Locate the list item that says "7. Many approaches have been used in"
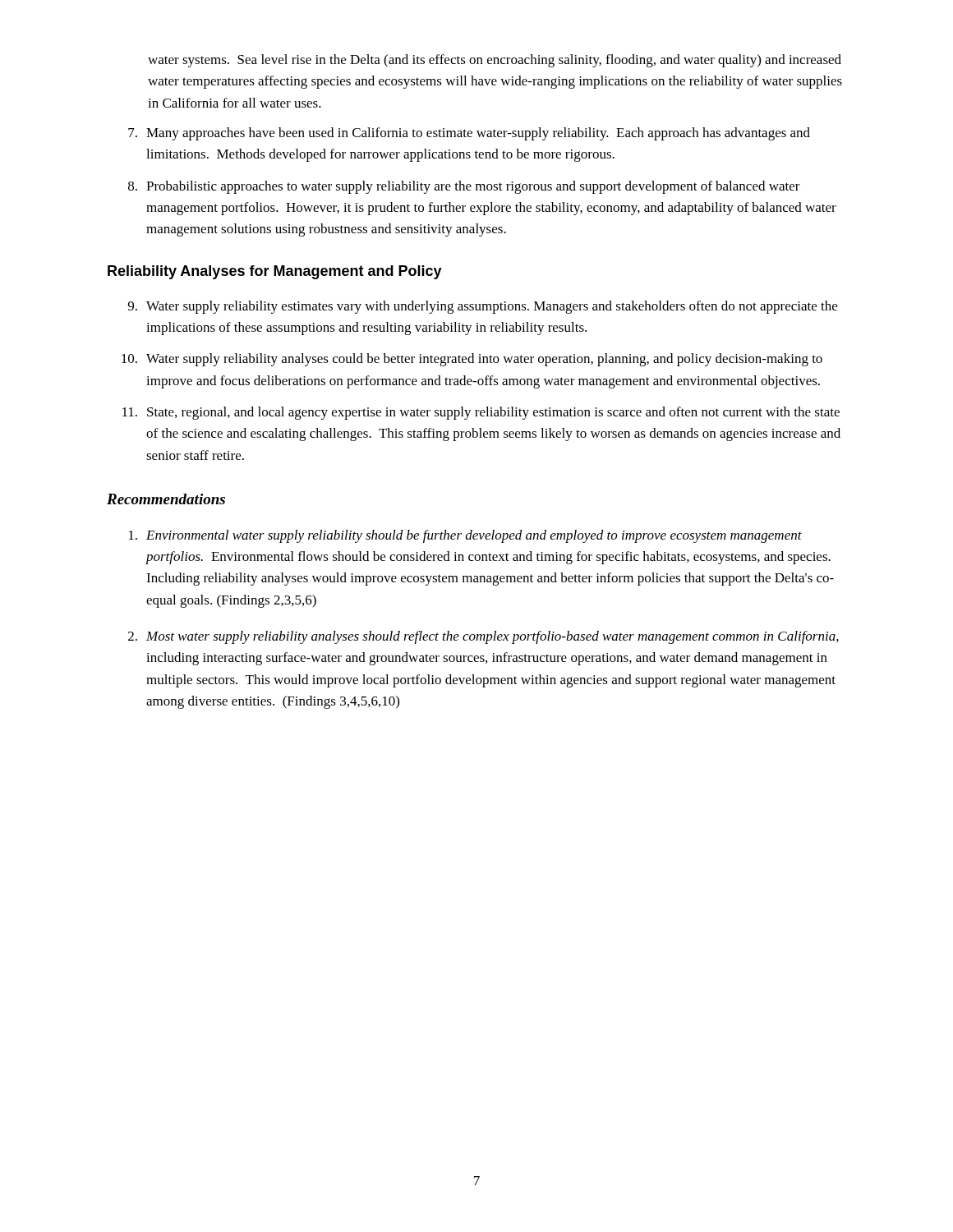 coord(476,144)
